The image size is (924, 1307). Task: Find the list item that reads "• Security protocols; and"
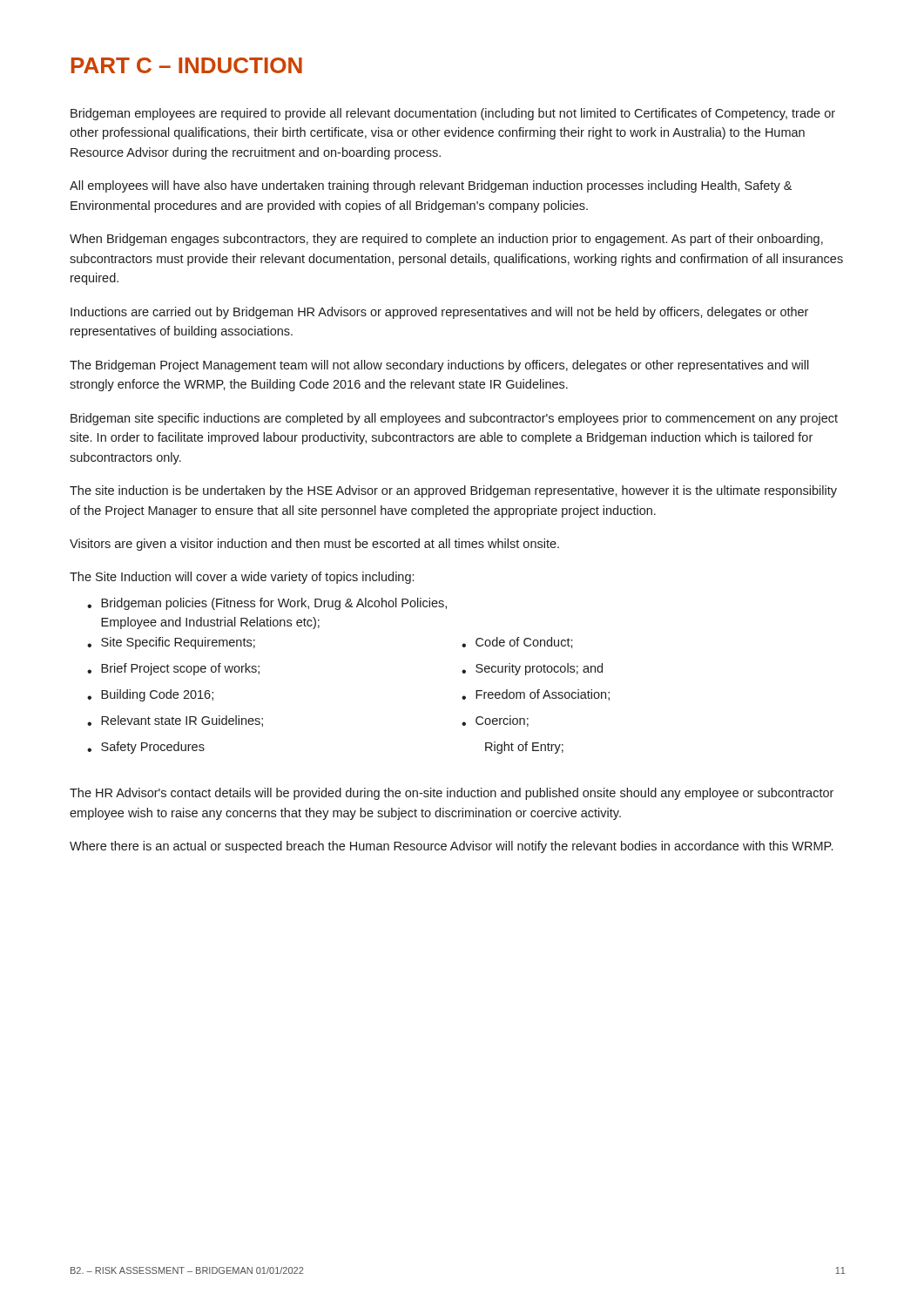[x=533, y=671]
